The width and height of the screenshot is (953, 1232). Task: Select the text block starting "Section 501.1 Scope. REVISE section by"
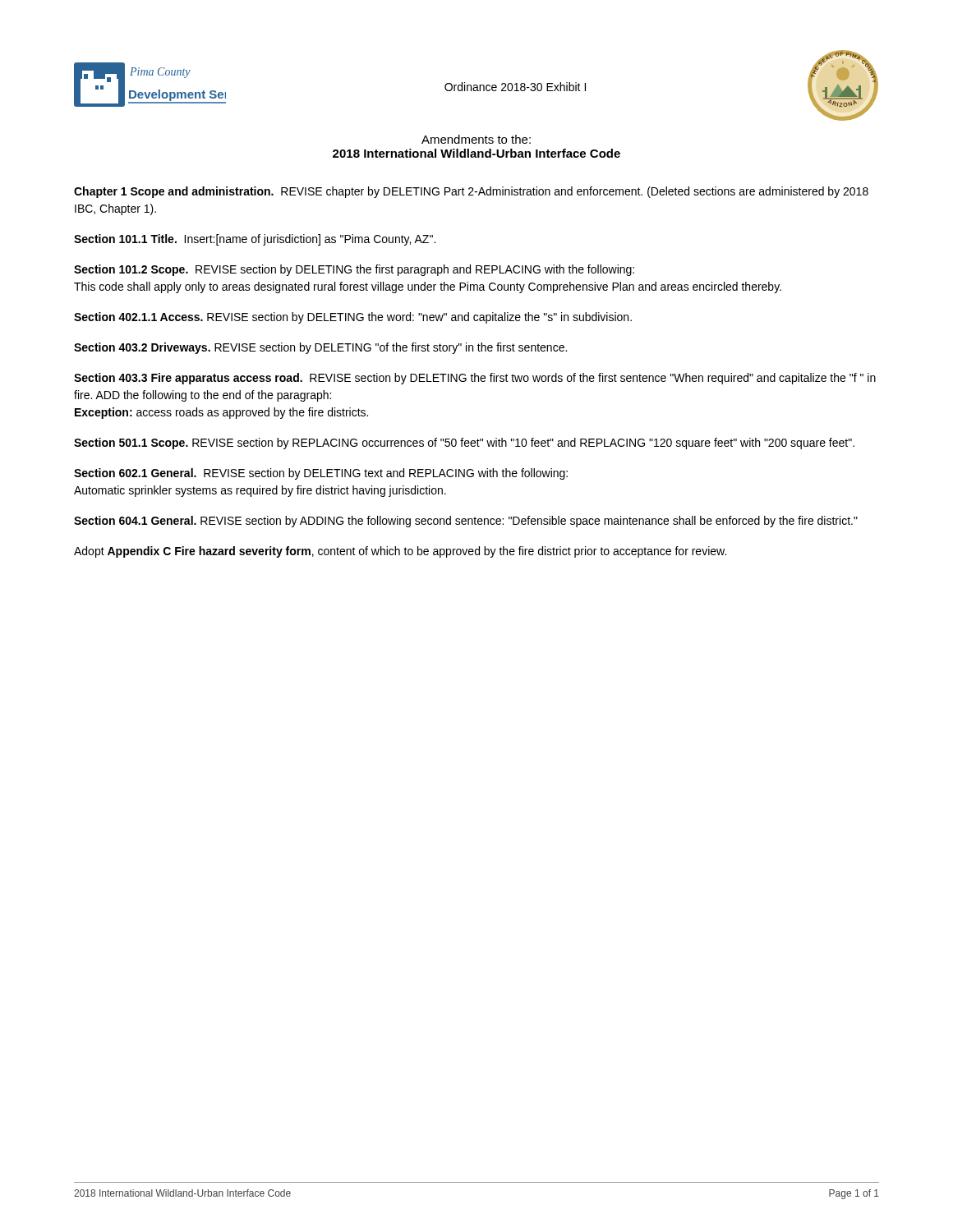pyautogui.click(x=465, y=443)
